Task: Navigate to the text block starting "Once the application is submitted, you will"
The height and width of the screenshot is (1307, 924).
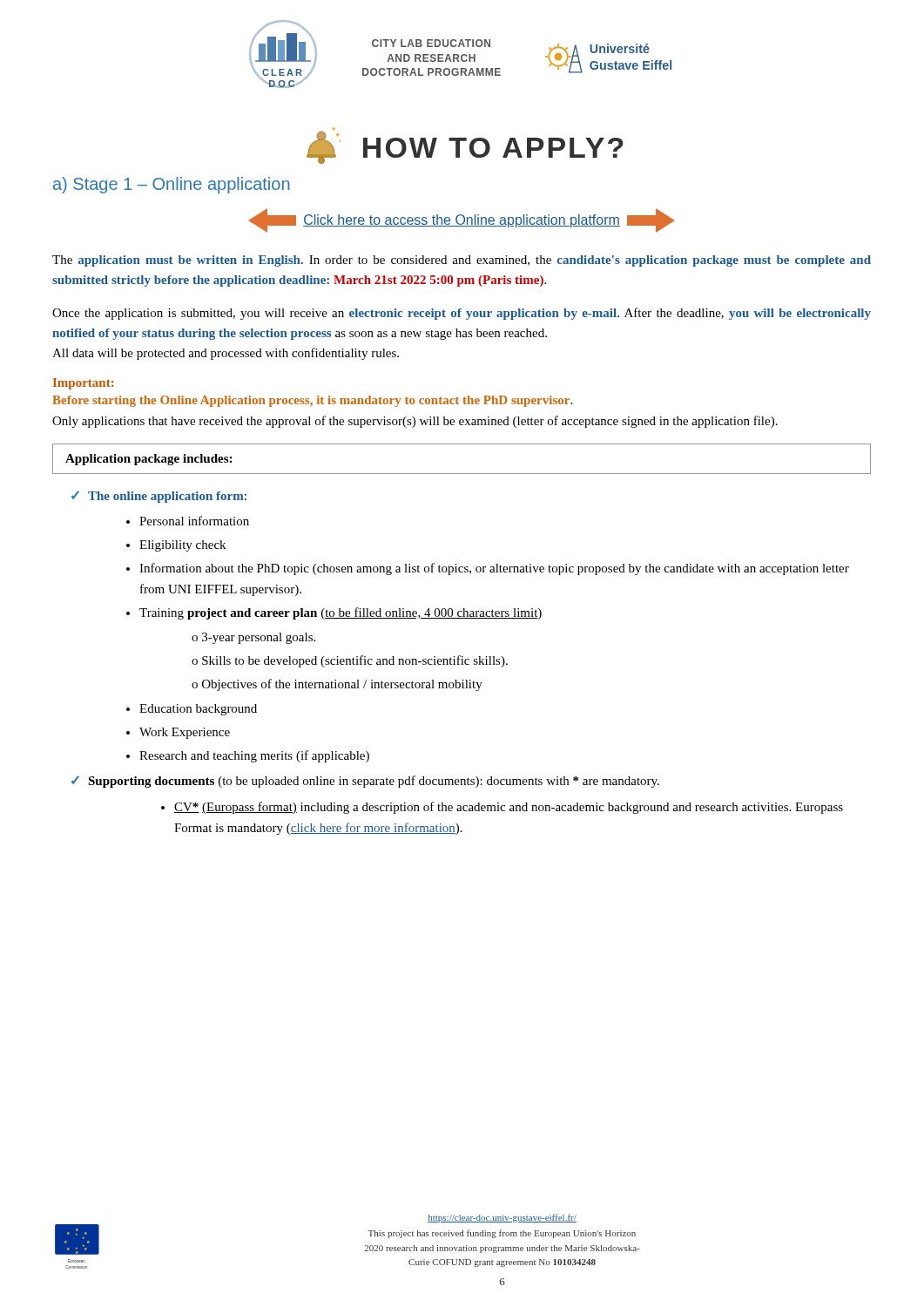Action: tap(462, 333)
